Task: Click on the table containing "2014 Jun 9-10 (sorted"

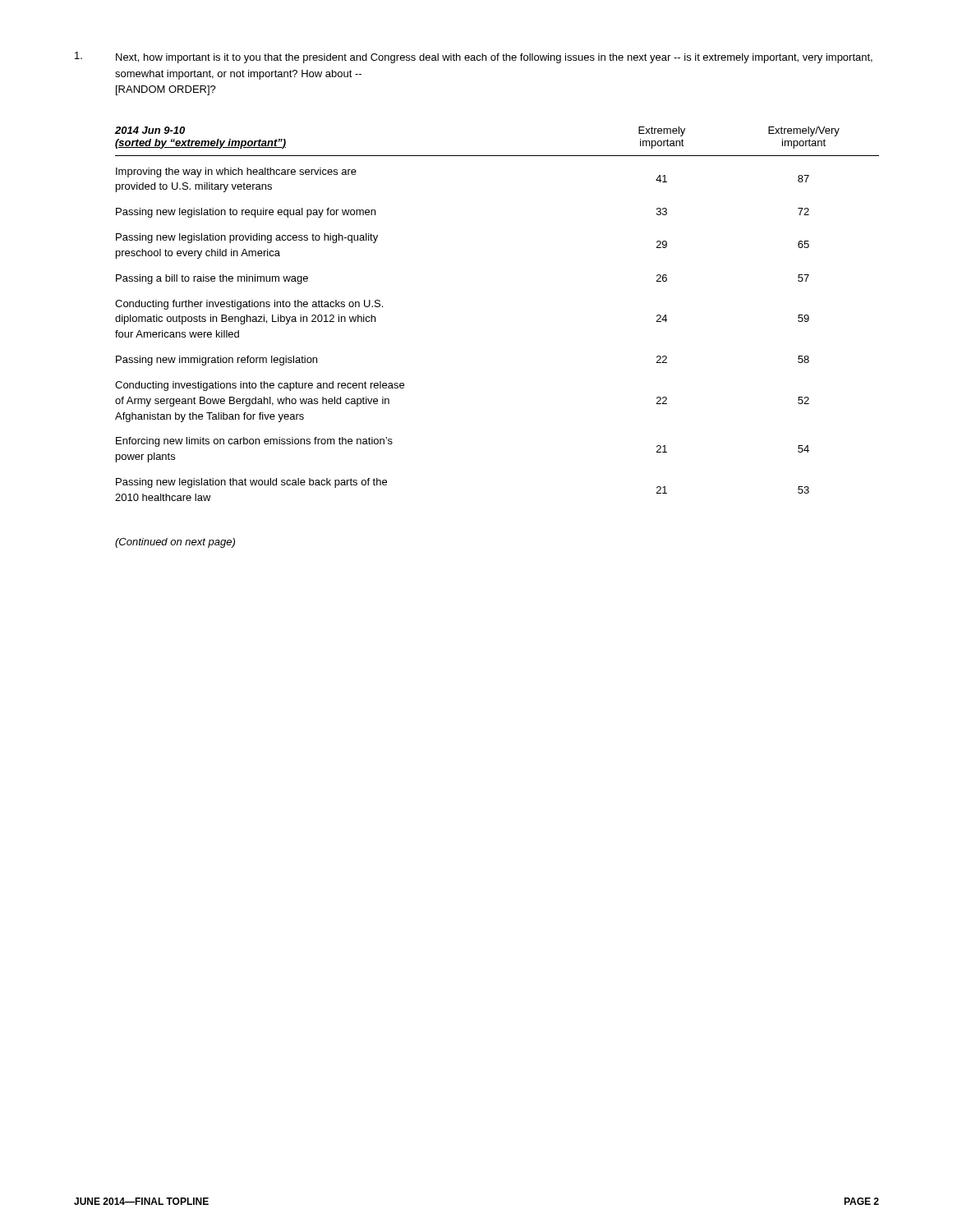Action: click(x=497, y=316)
